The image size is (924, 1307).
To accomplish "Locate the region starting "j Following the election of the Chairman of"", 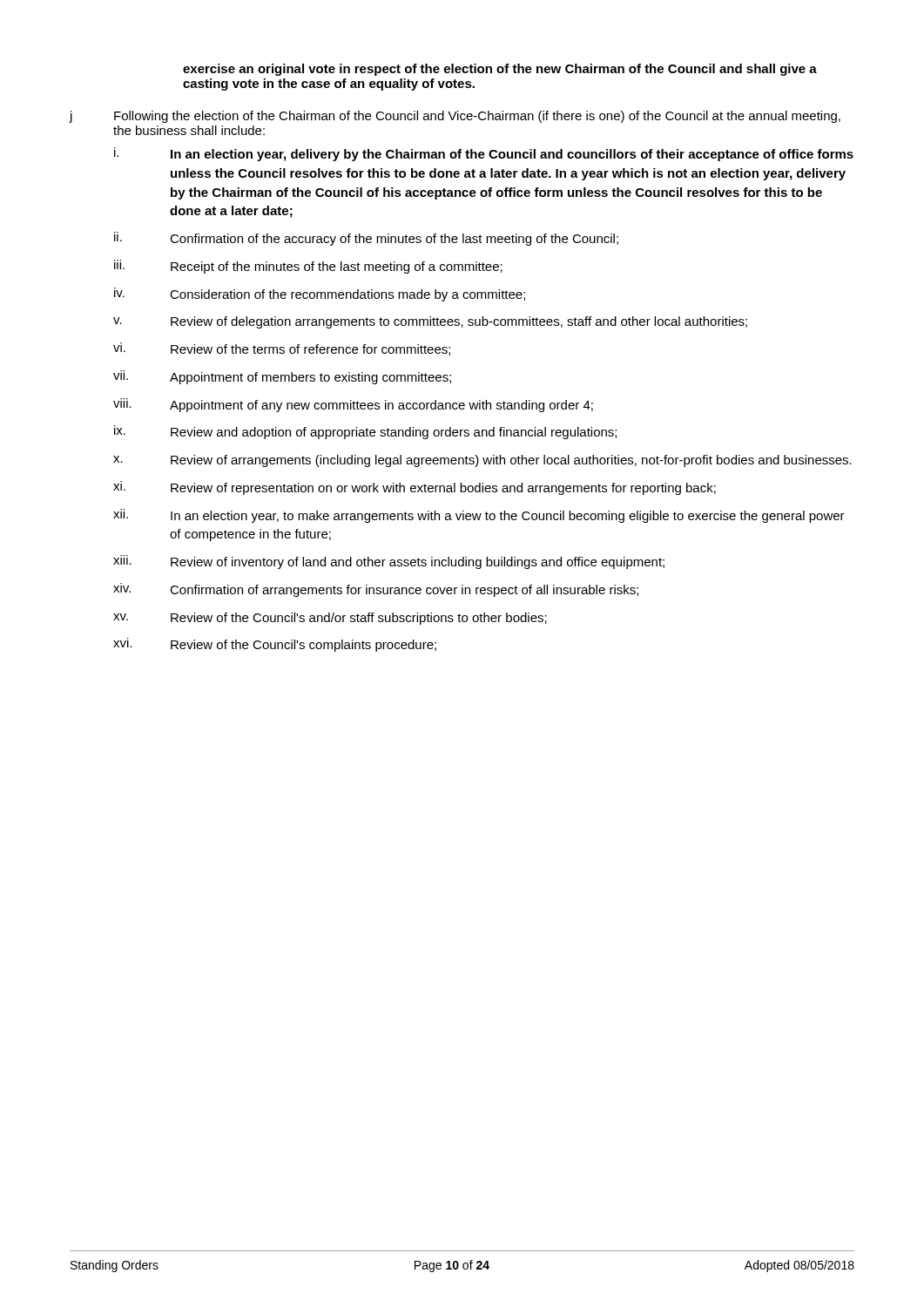I will pyautogui.click(x=455, y=117).
